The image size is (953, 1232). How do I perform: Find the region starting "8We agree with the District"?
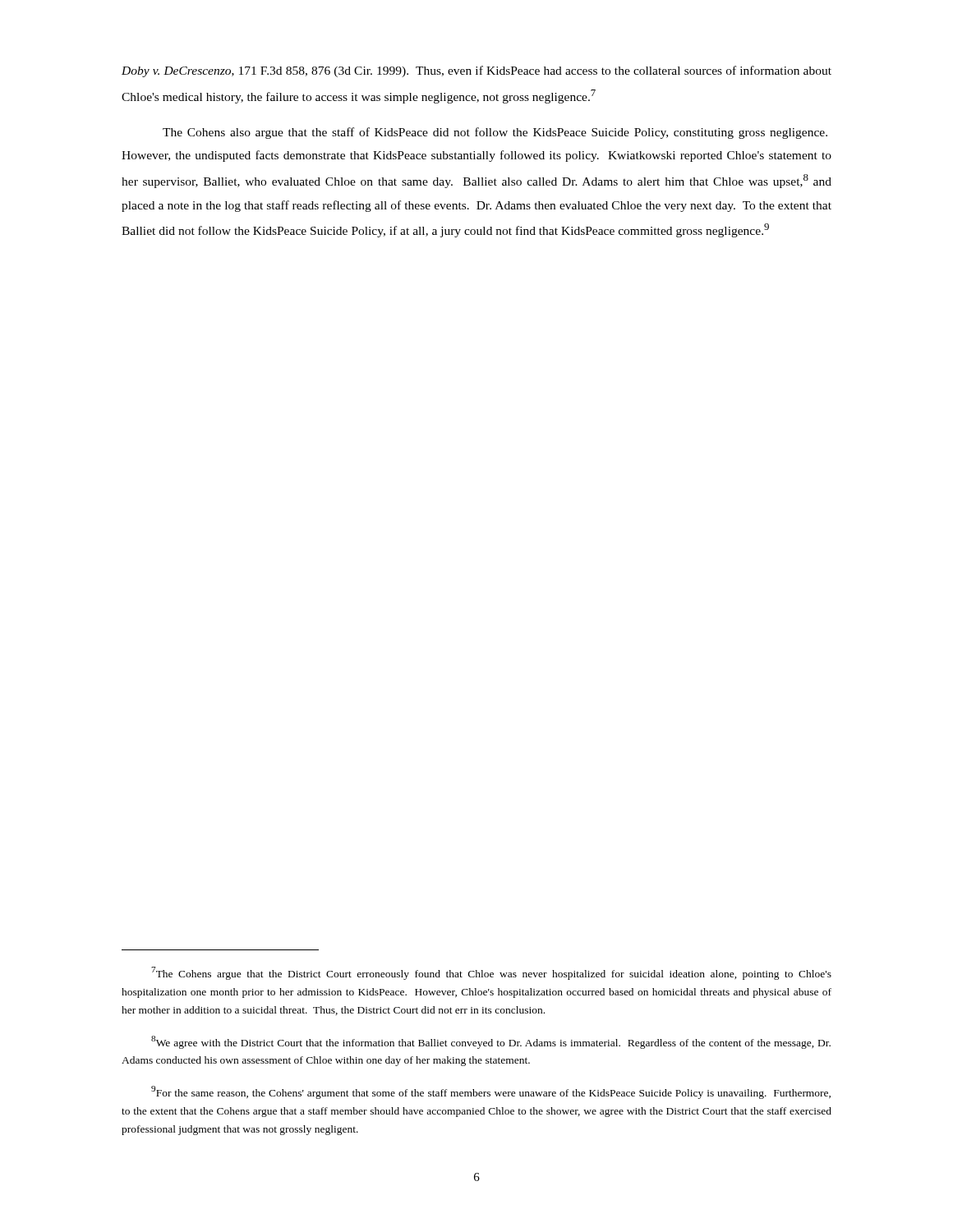[476, 1050]
